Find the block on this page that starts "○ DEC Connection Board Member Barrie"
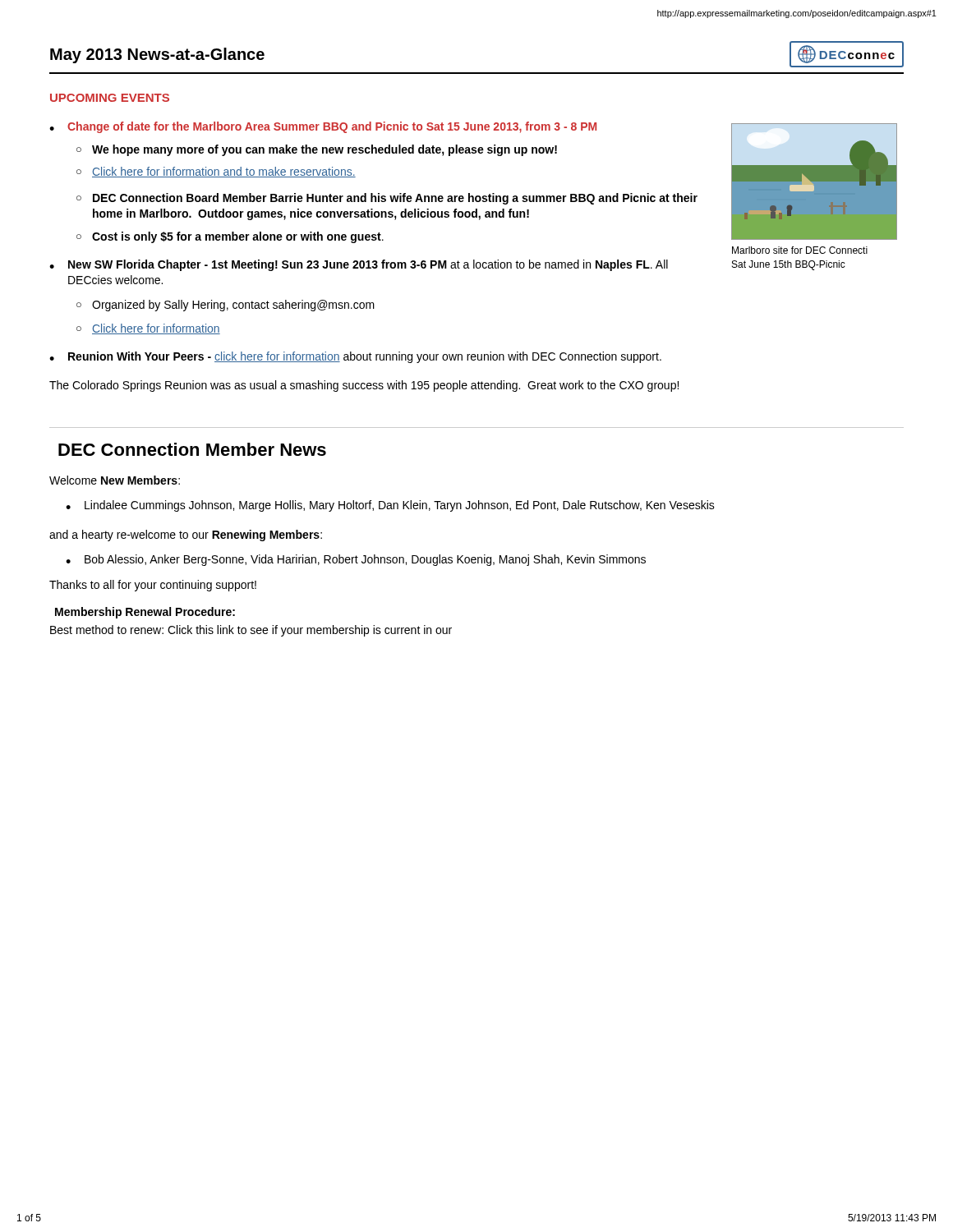The image size is (953, 1232). click(387, 205)
